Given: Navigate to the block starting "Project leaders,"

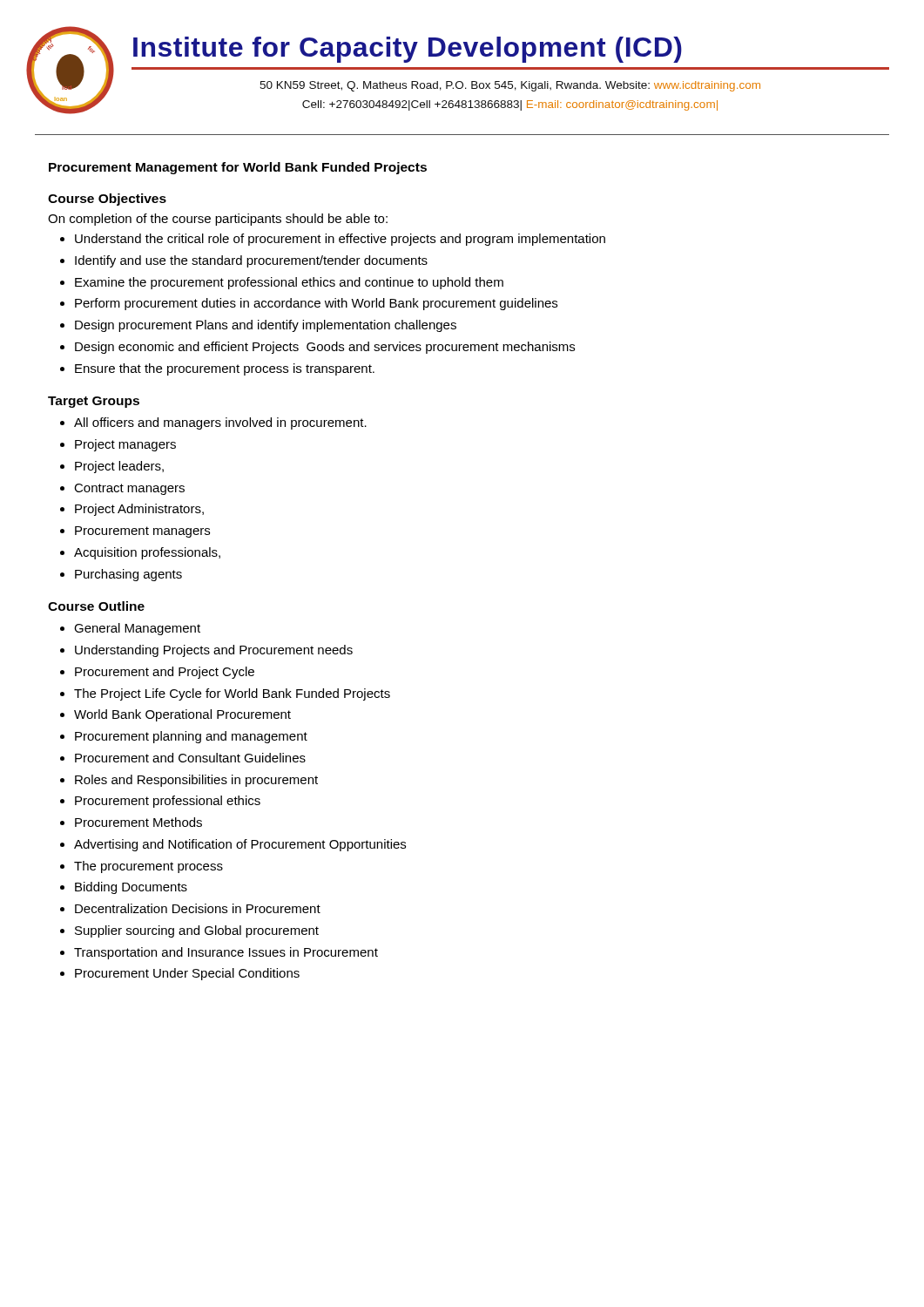Looking at the screenshot, I should (119, 465).
